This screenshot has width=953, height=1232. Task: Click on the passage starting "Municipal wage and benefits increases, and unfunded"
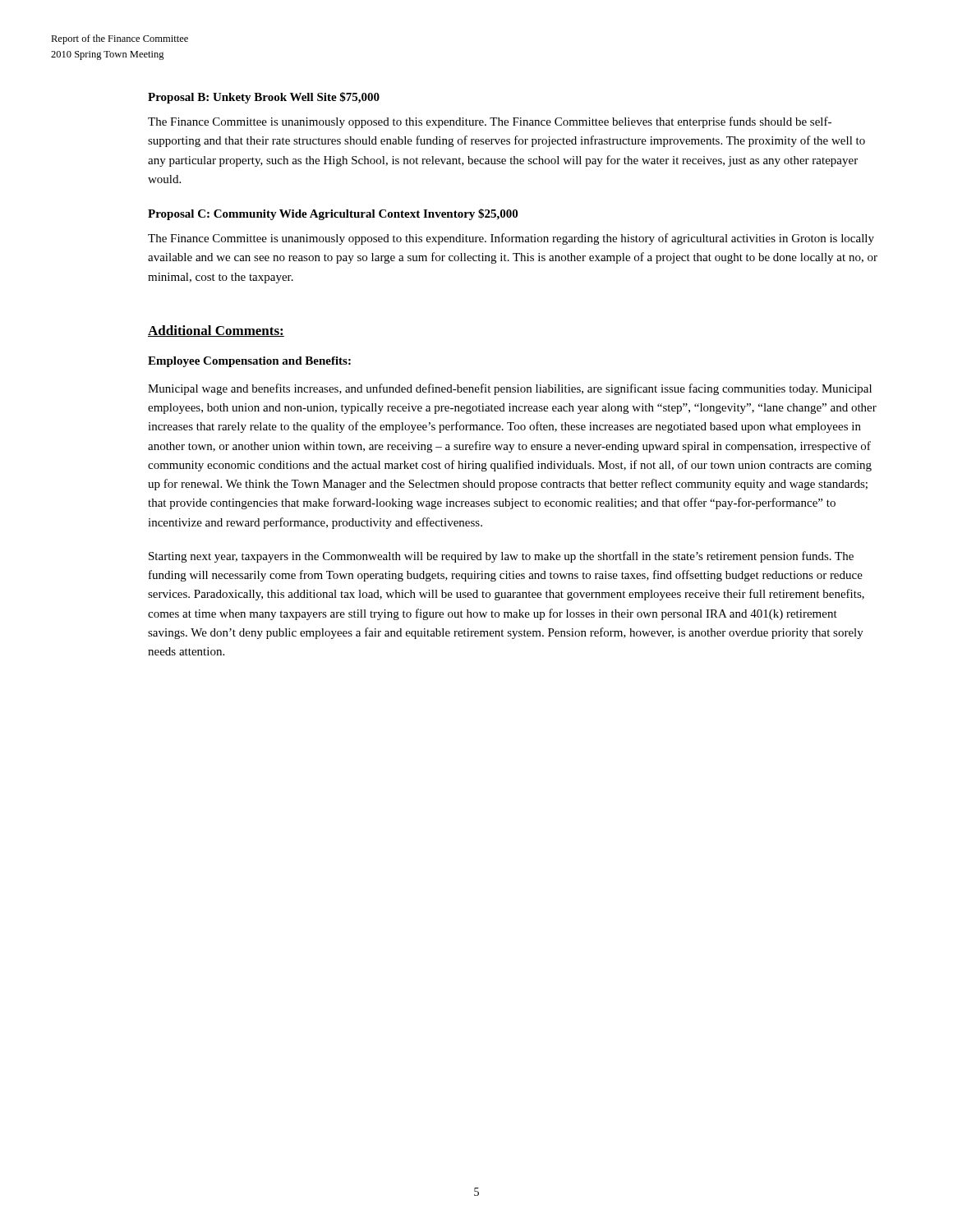click(512, 455)
